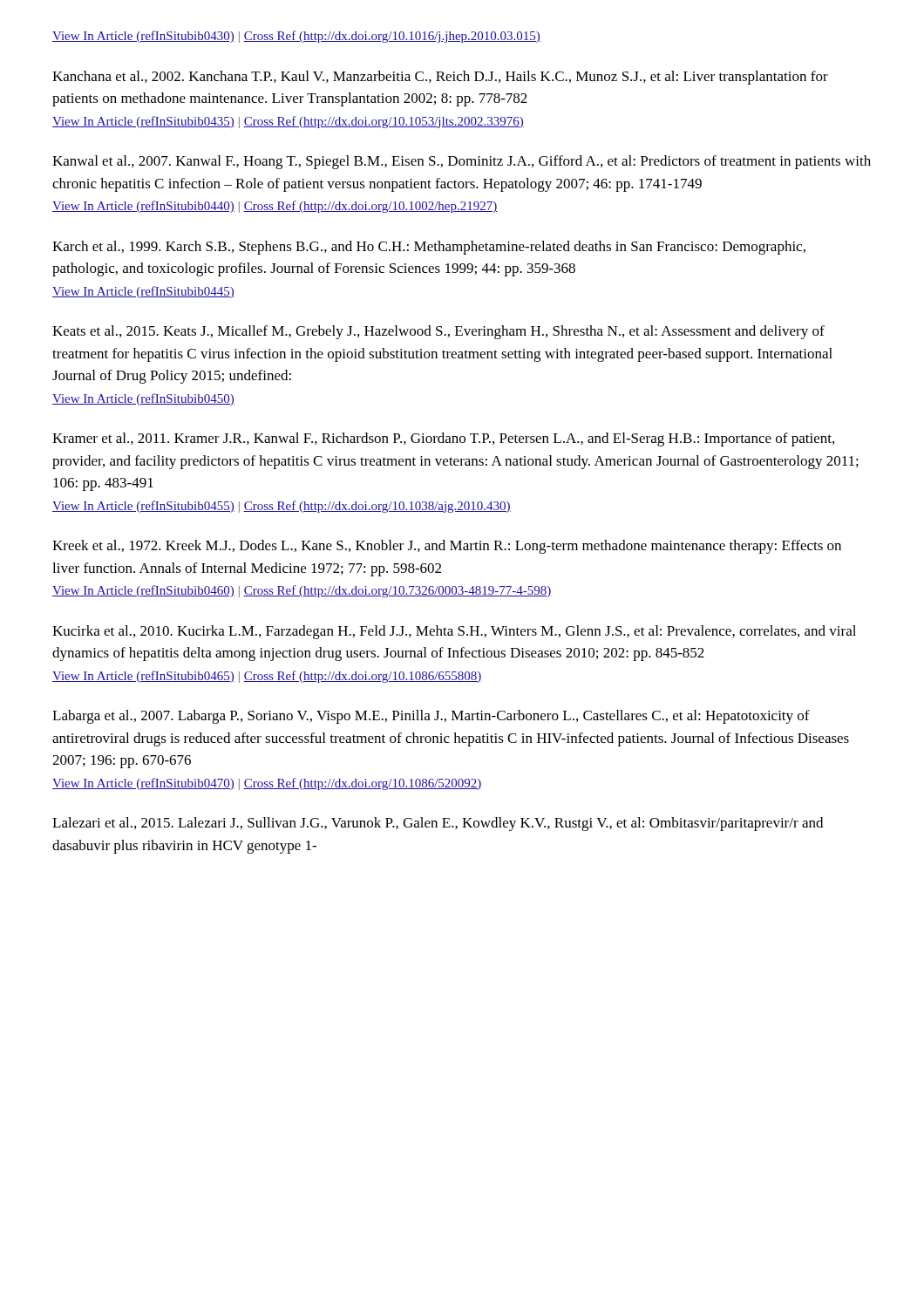Point to the block beginning "Kucirka et al., 2010. Kucirka L.M., Farzadegan H.,"
Image resolution: width=924 pixels, height=1308 pixels.
(x=462, y=652)
